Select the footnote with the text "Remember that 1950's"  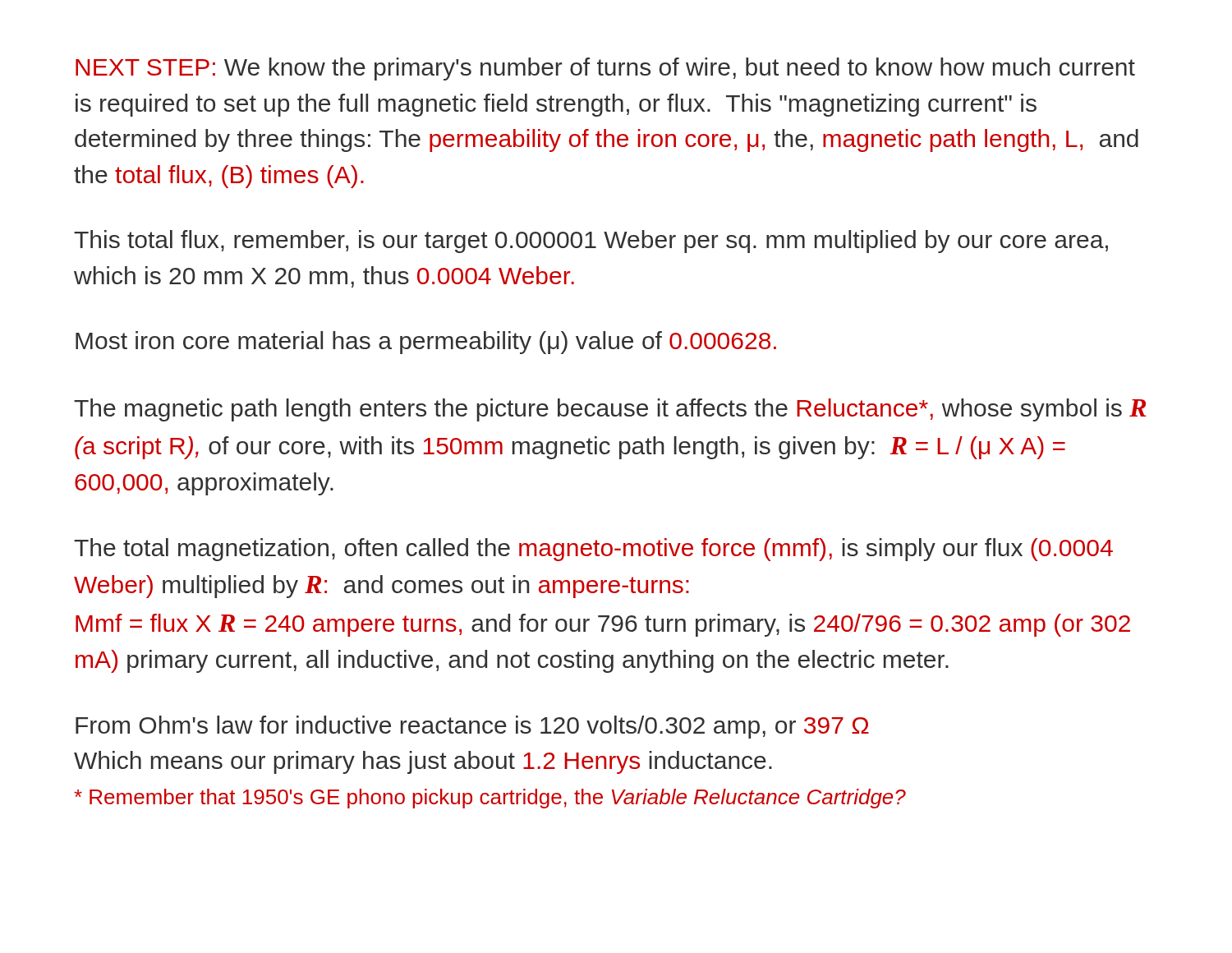(490, 797)
